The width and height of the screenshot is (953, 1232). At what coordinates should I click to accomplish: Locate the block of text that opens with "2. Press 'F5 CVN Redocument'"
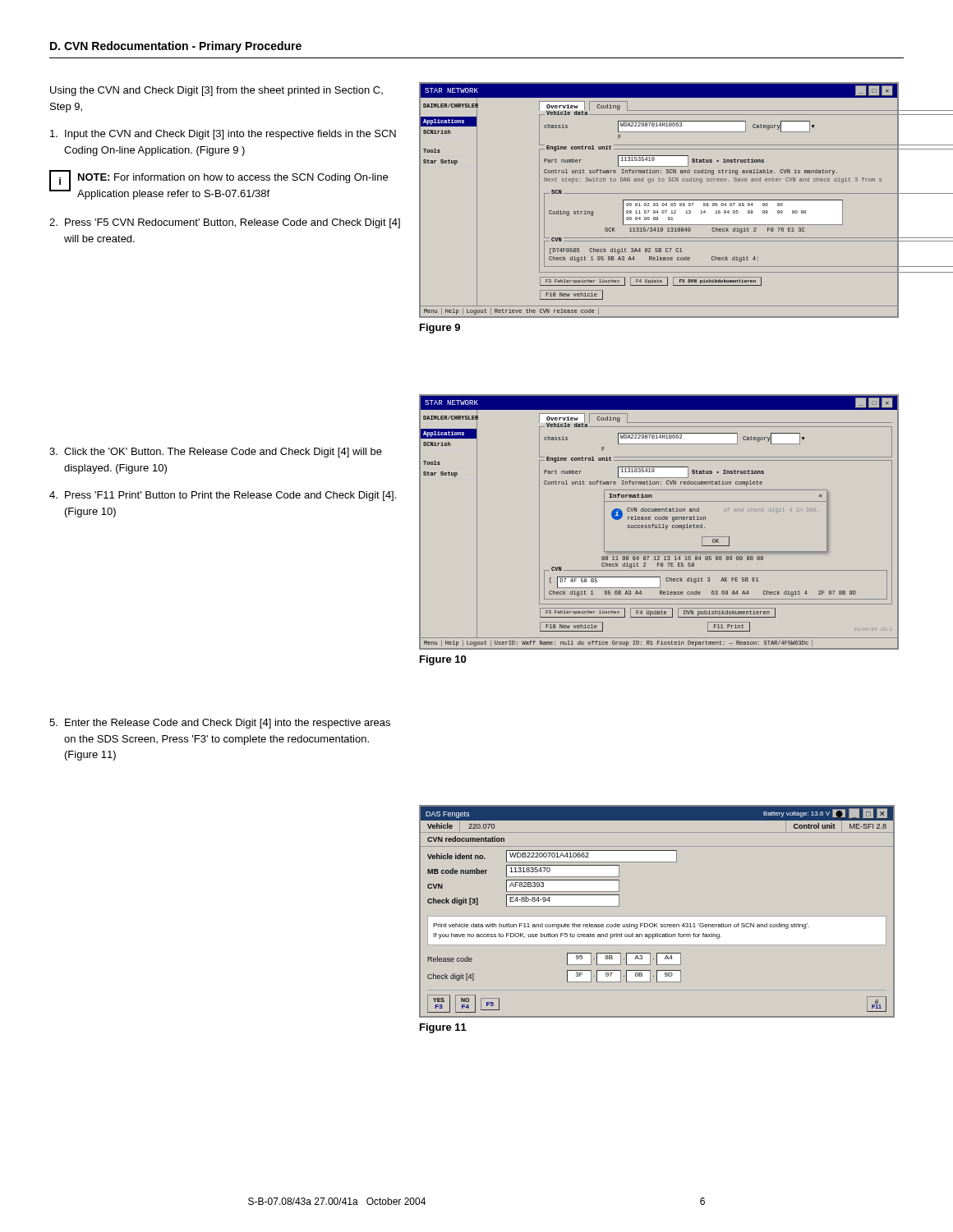coord(225,230)
